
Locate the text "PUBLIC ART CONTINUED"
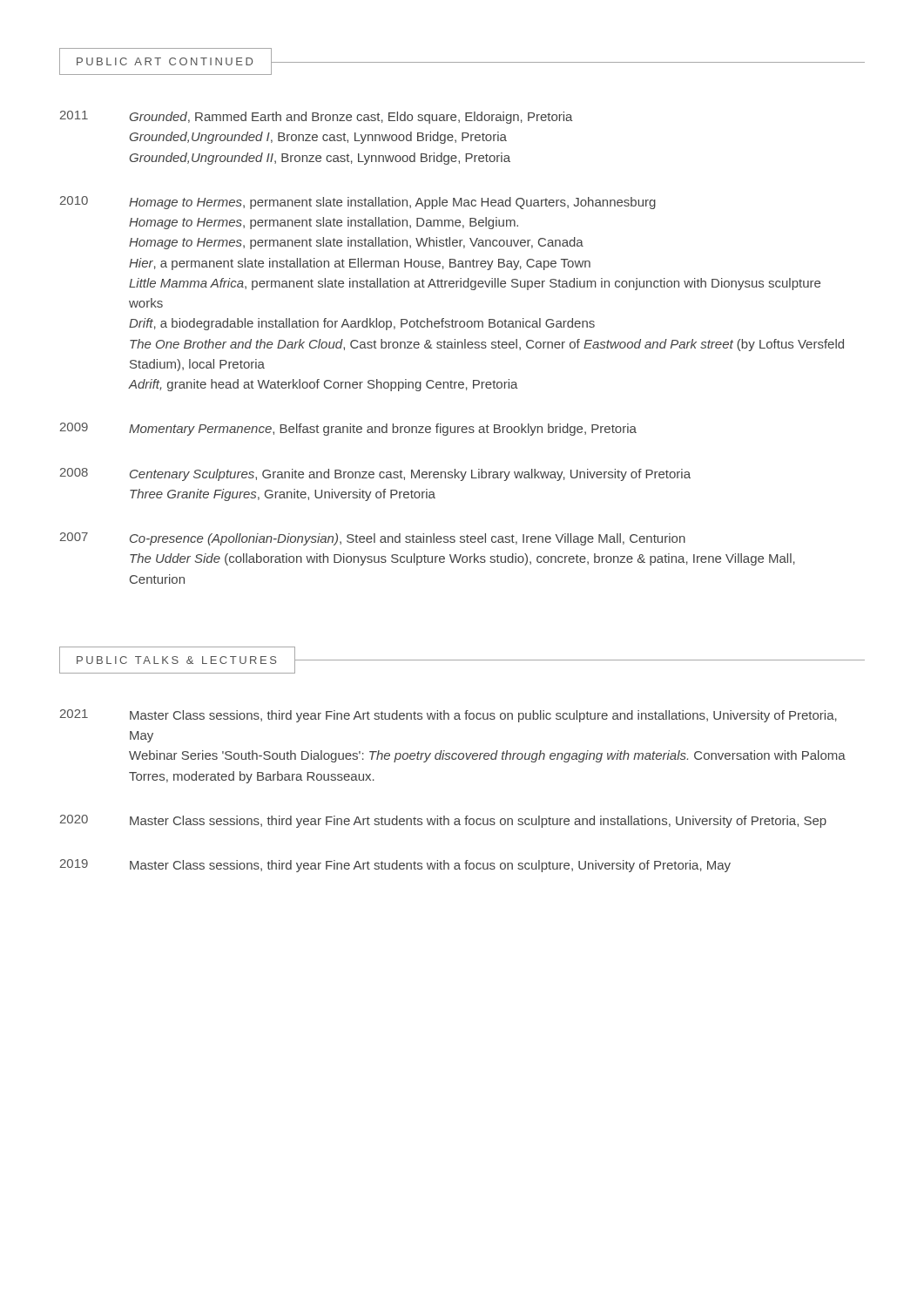[166, 61]
